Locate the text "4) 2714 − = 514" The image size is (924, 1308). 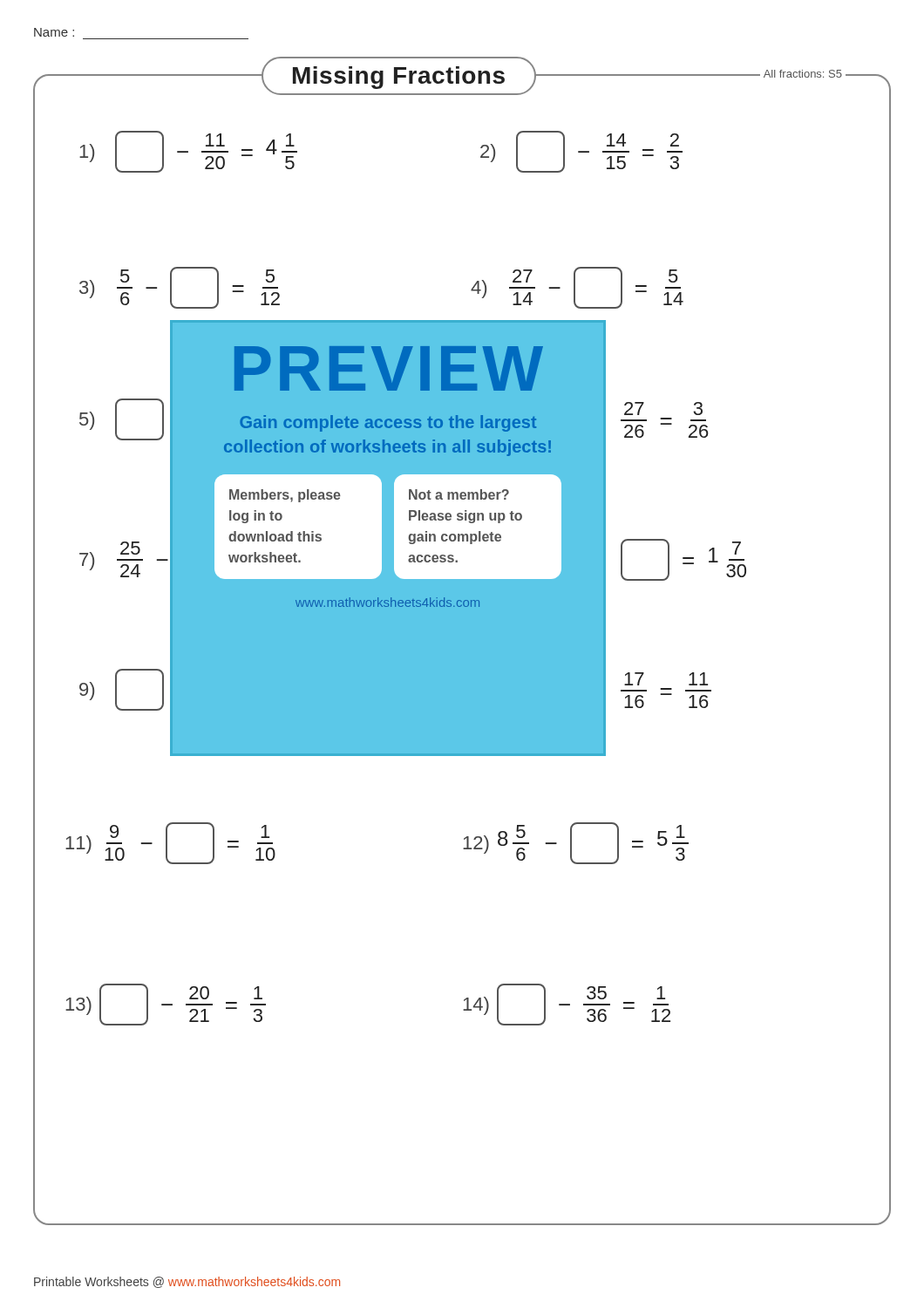(579, 288)
